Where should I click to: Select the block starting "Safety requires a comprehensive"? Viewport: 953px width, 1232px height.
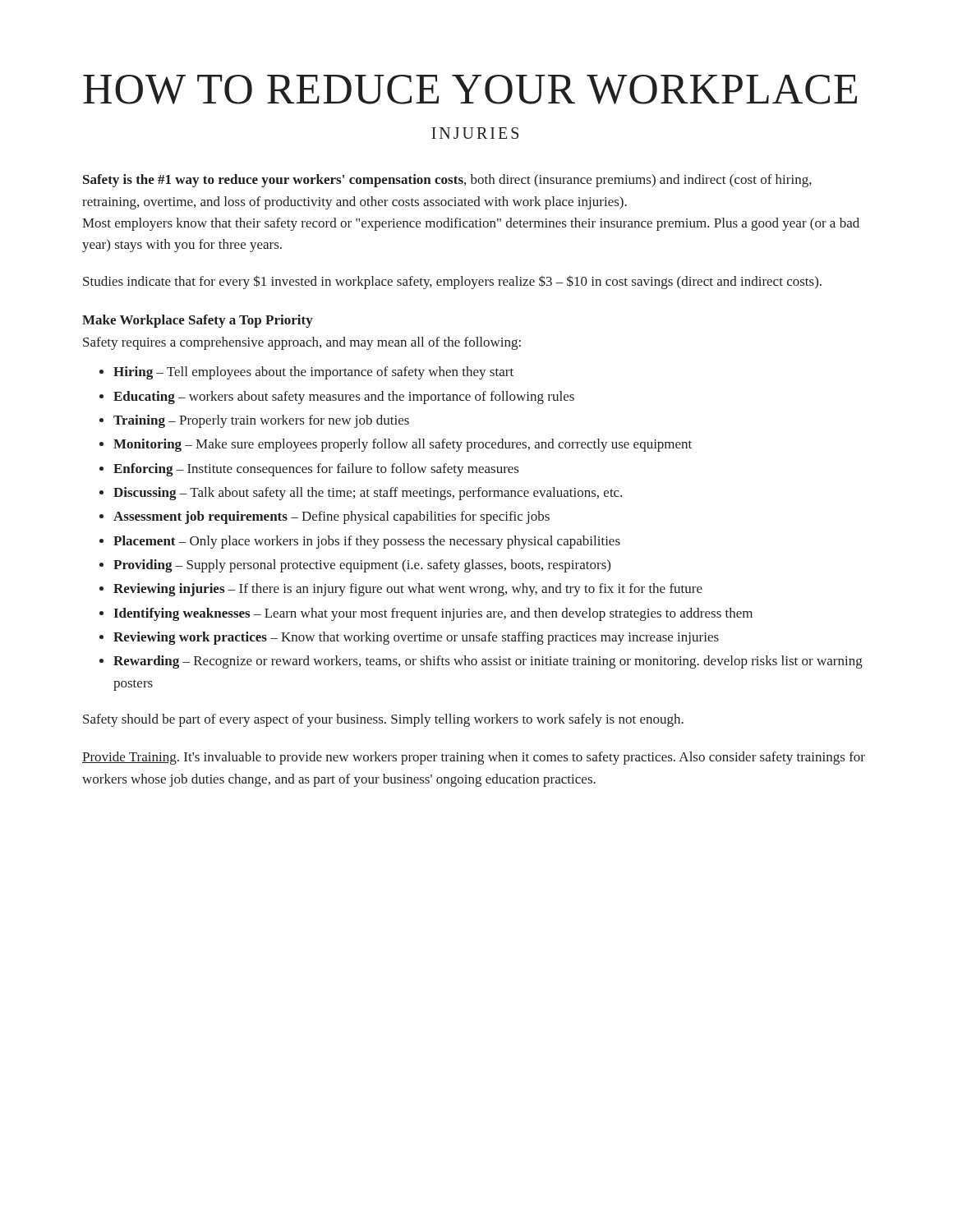point(302,342)
